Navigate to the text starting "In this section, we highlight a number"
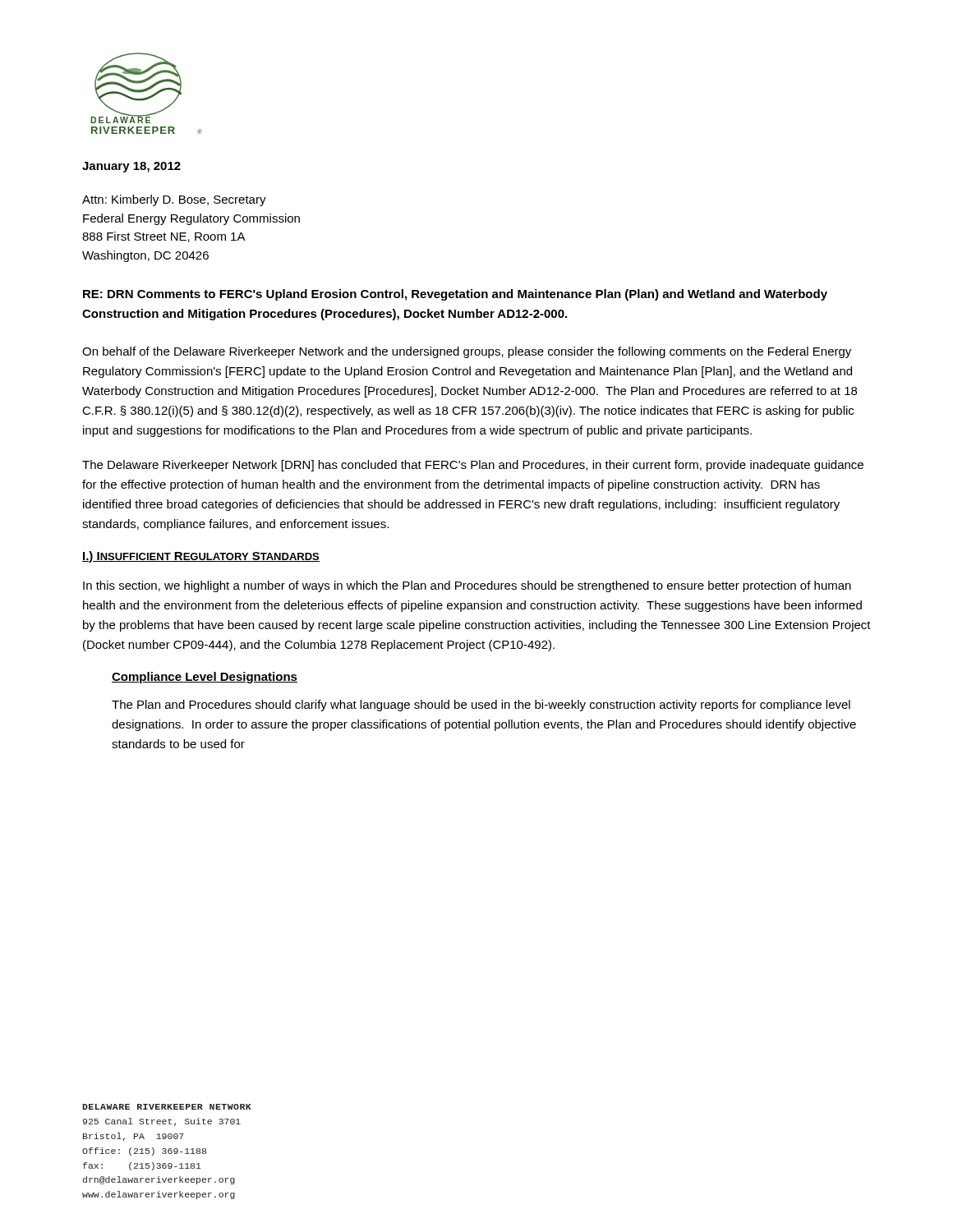 [x=476, y=615]
